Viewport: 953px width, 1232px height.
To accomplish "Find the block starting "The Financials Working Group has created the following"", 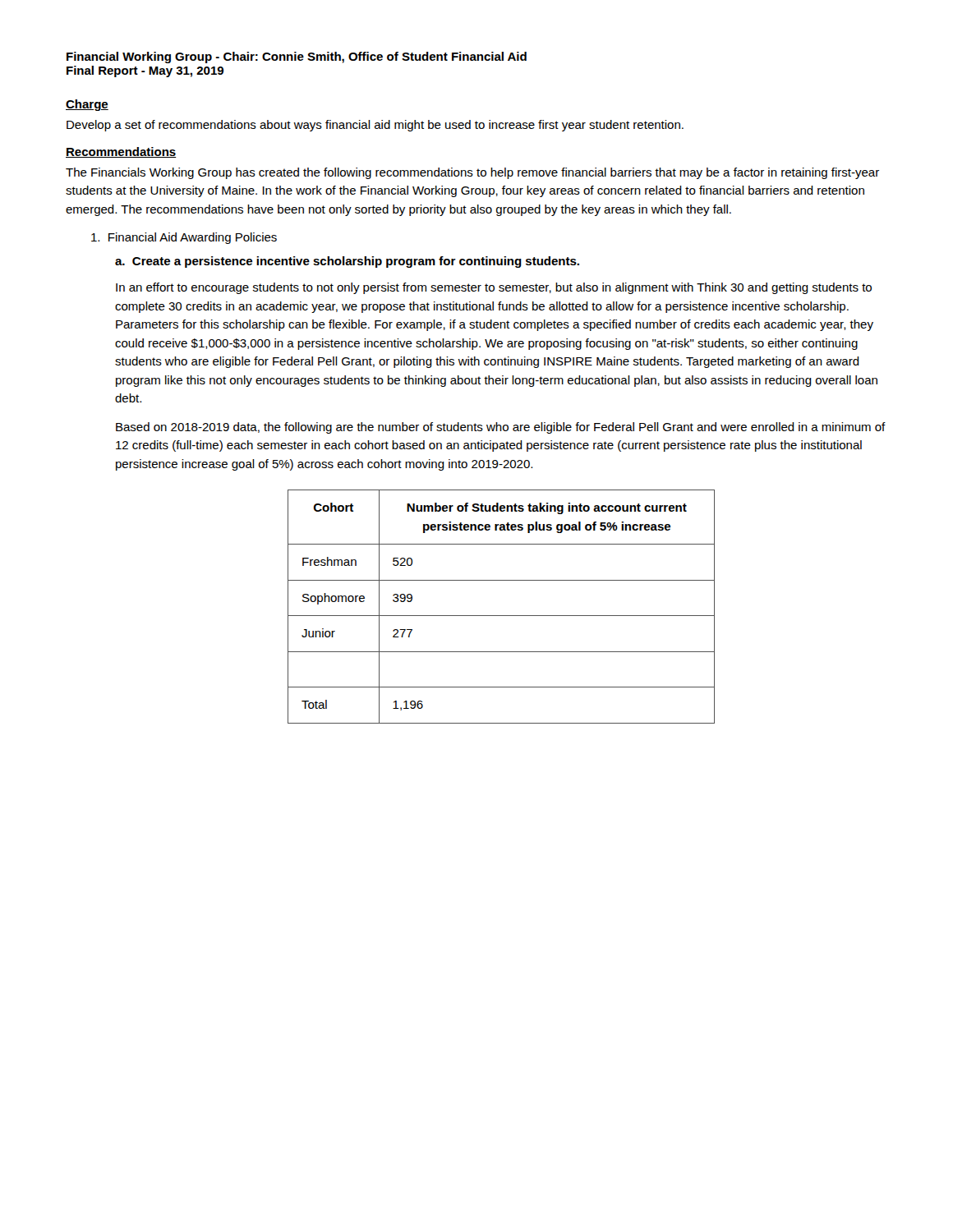I will pos(472,190).
